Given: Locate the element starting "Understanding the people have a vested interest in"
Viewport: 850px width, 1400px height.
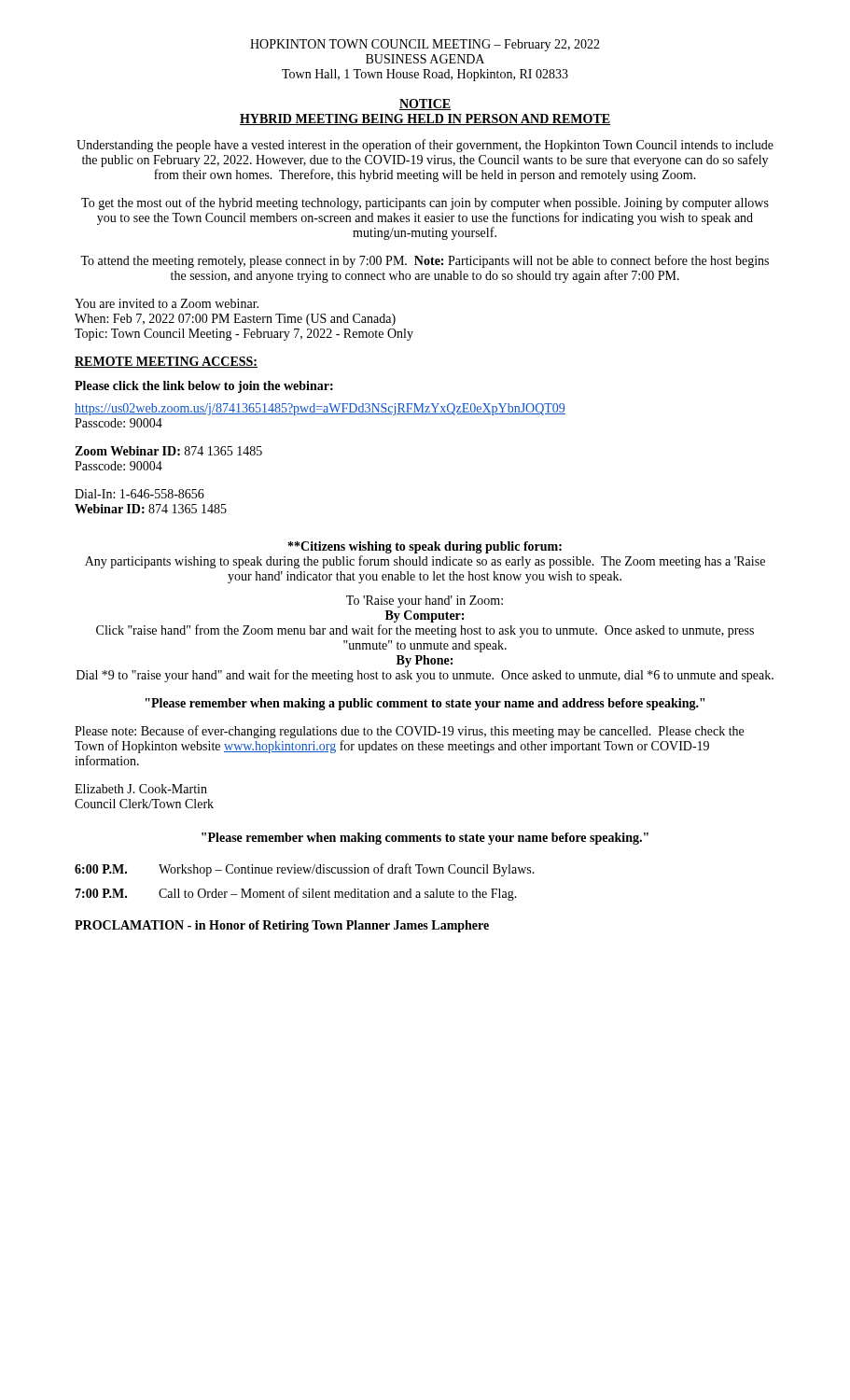Looking at the screenshot, I should click(x=425, y=160).
